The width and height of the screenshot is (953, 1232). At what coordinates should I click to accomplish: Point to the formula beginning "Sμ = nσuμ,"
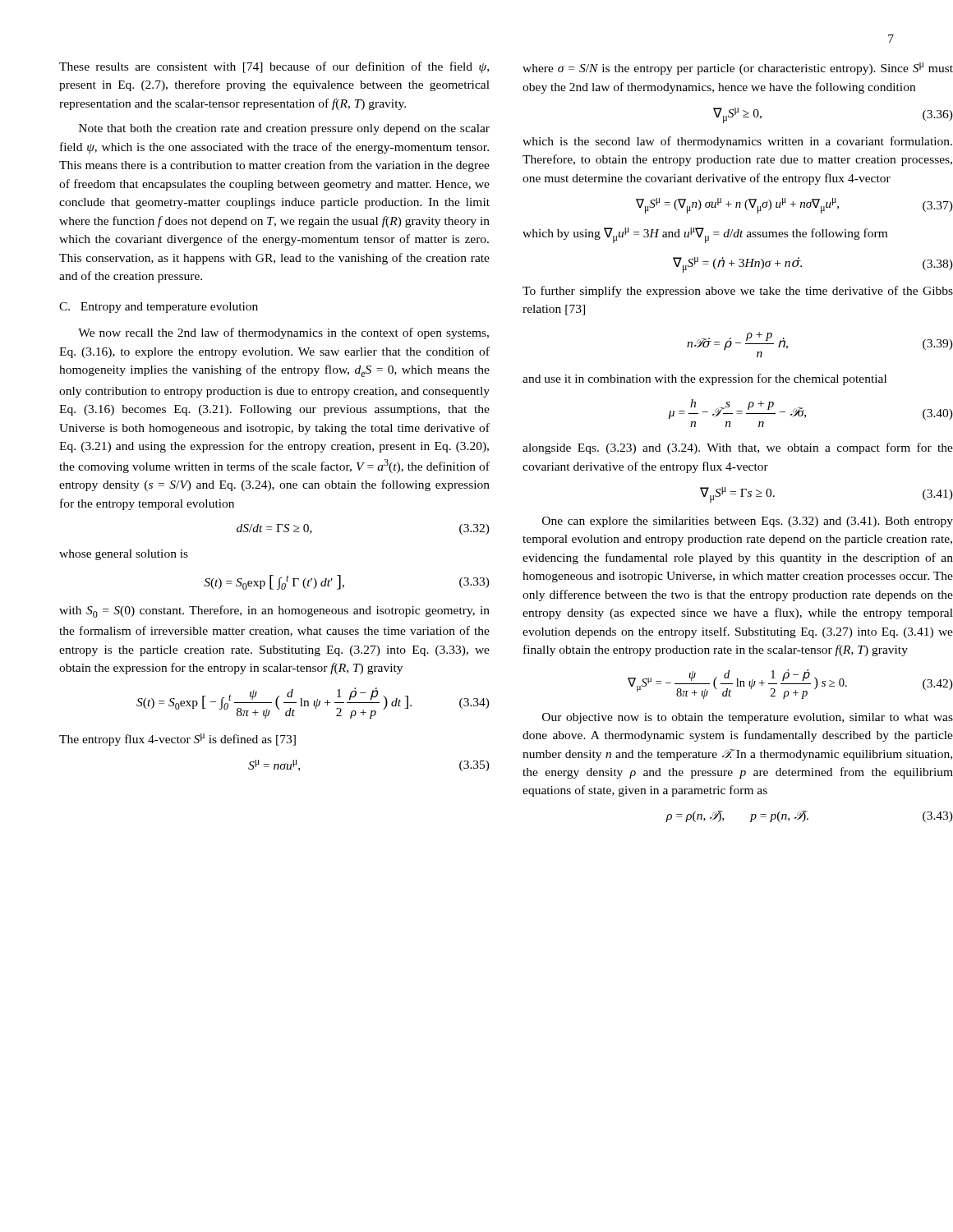274,765
